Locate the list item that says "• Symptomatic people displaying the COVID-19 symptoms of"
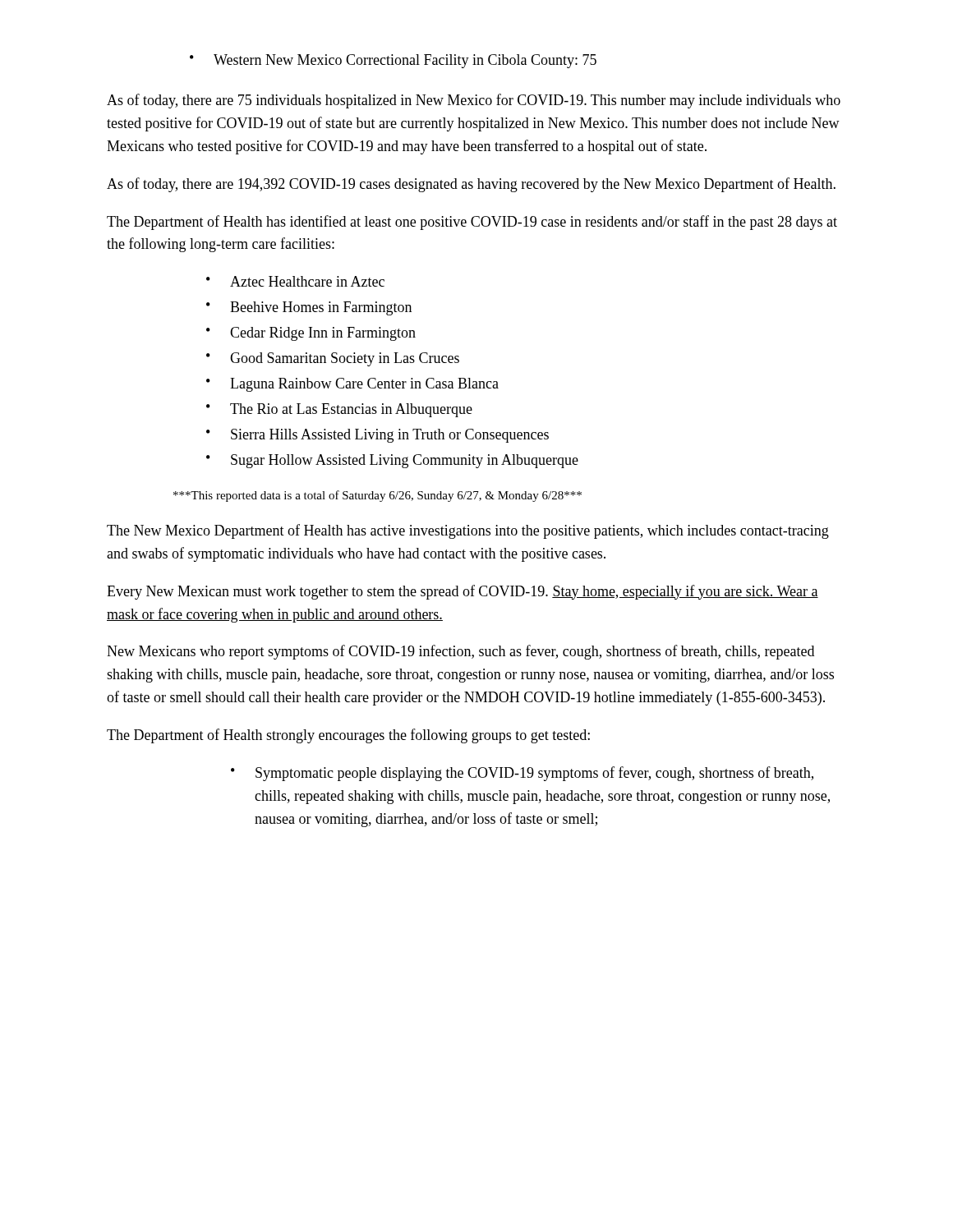 [538, 796]
